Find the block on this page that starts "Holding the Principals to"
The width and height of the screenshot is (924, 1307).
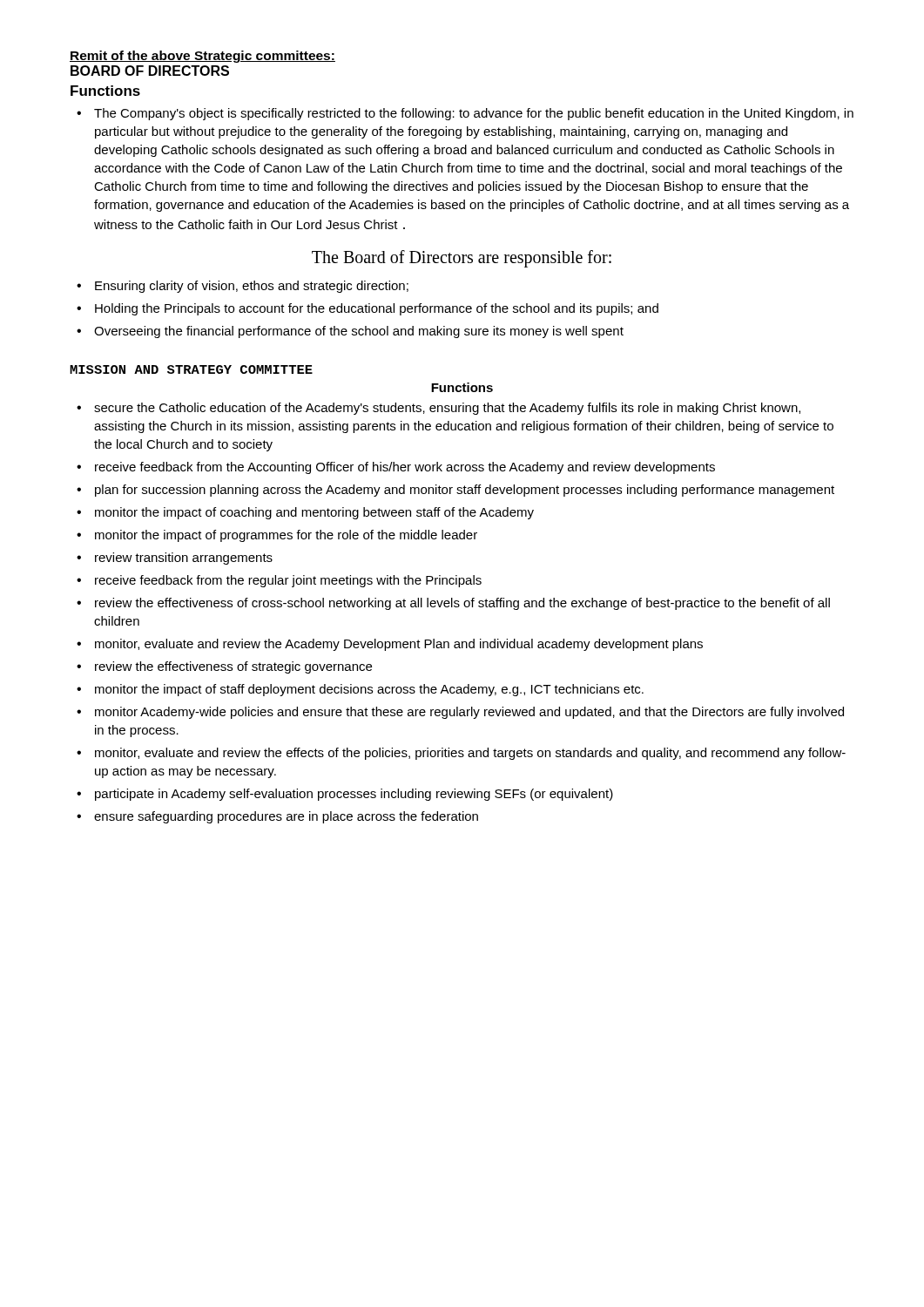377,308
